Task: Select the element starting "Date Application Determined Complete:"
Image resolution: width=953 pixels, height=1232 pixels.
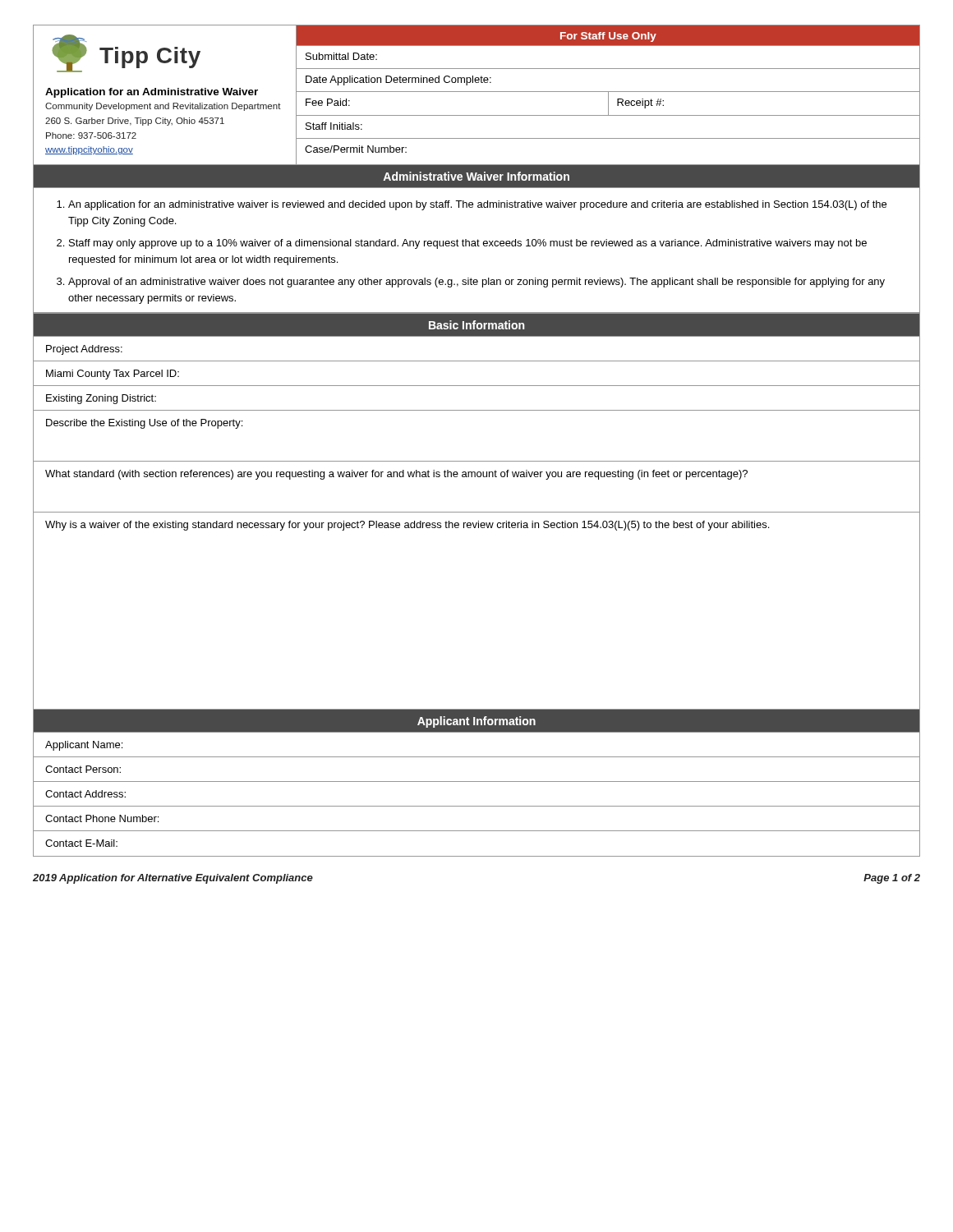Action: tap(398, 79)
